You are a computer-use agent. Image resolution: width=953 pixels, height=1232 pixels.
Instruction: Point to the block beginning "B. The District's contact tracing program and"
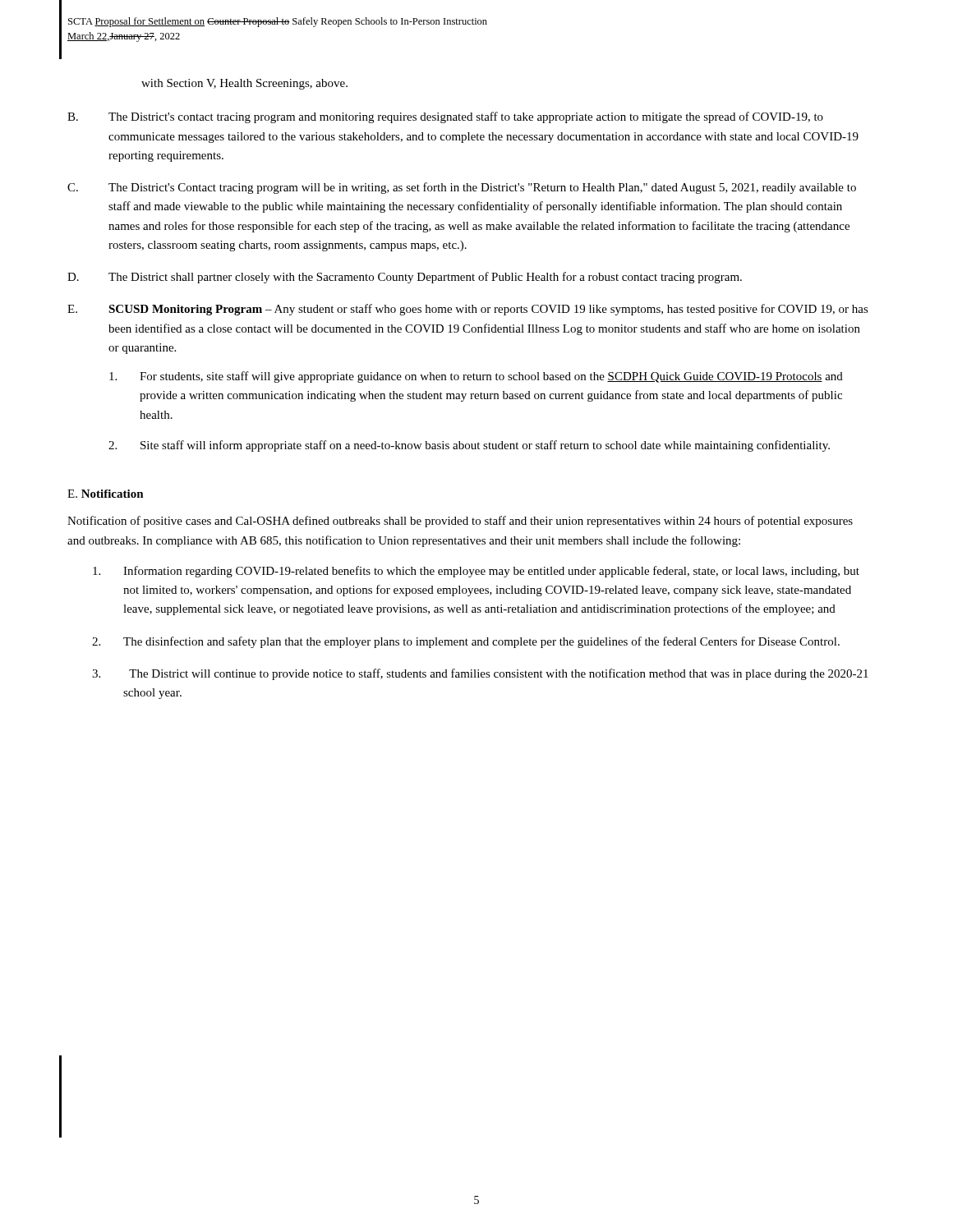coord(470,136)
